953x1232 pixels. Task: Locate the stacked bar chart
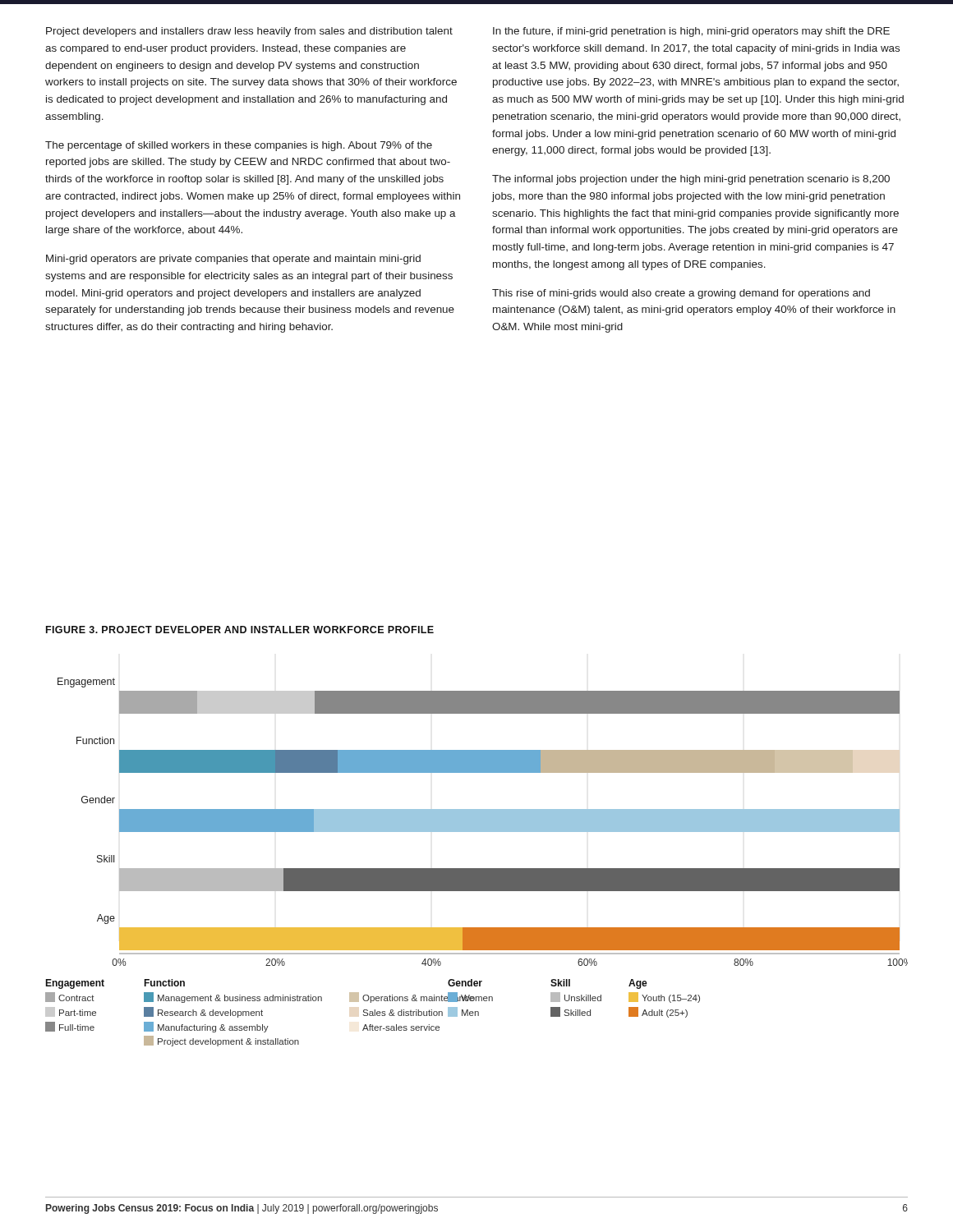pyautogui.click(x=476, y=848)
